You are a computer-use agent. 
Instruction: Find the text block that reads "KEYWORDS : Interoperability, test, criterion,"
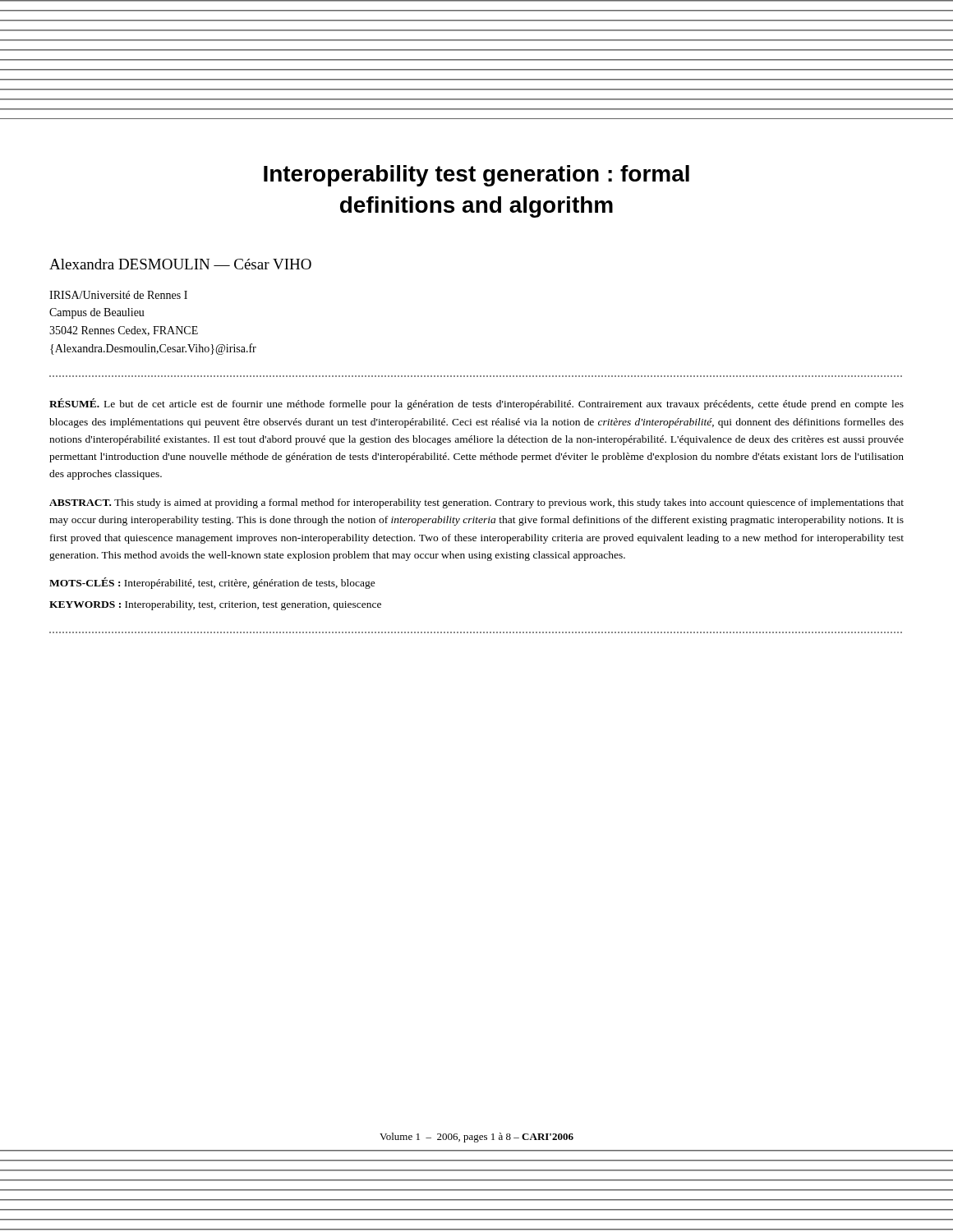pyautogui.click(x=215, y=604)
